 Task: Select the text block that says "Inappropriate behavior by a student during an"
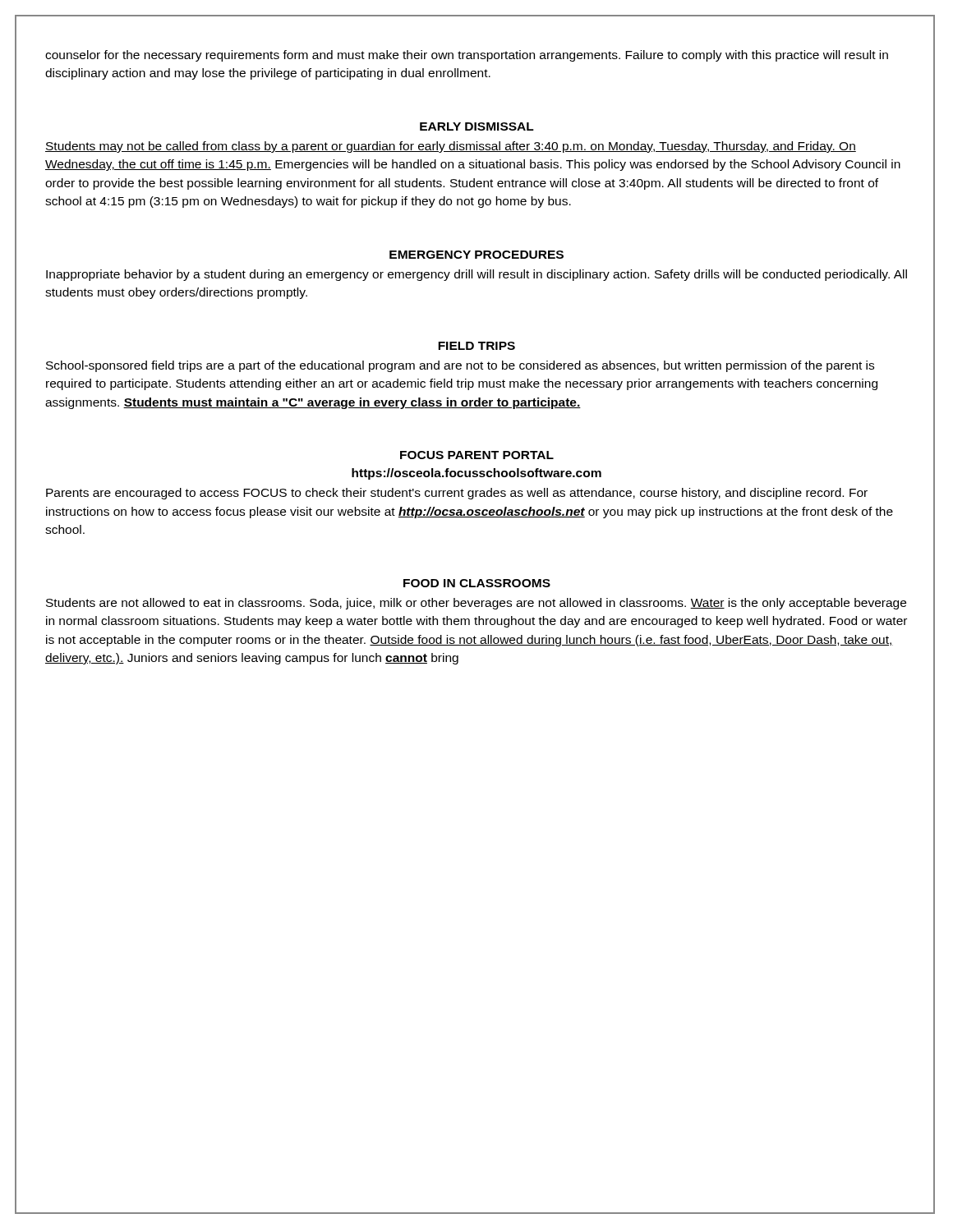pos(476,283)
